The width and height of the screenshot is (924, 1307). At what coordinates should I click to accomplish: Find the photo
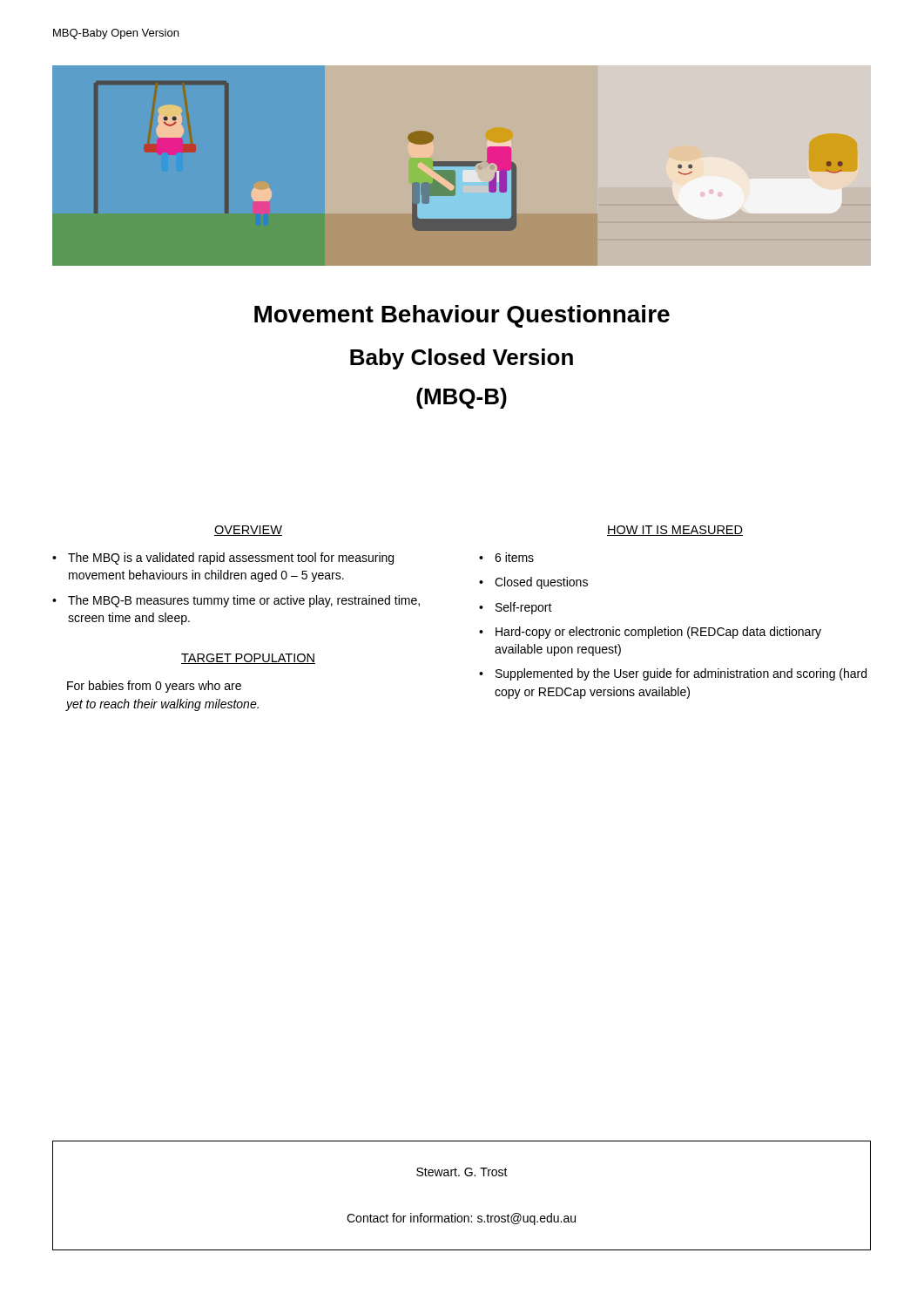point(462,166)
